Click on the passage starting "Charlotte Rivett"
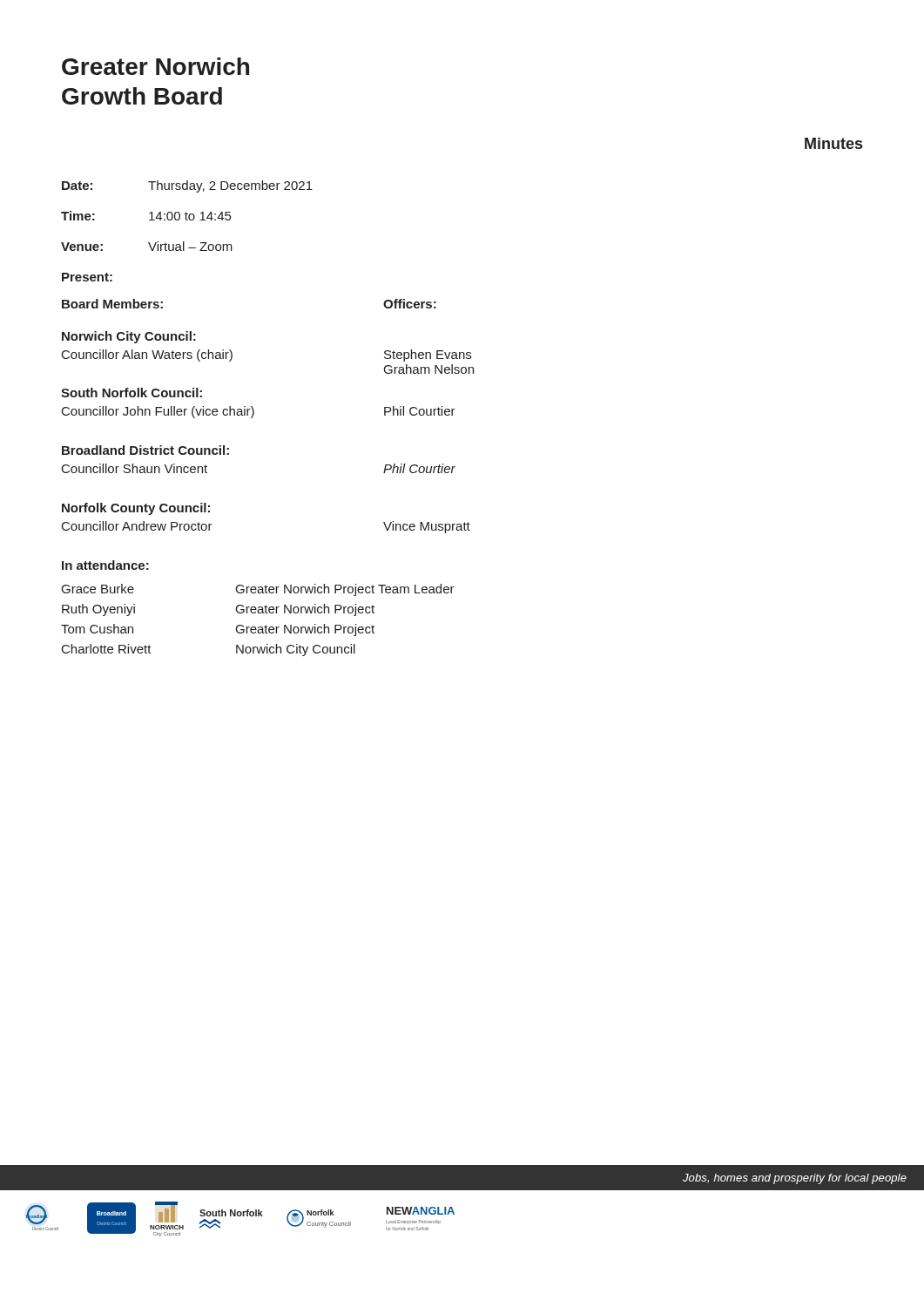 click(106, 649)
